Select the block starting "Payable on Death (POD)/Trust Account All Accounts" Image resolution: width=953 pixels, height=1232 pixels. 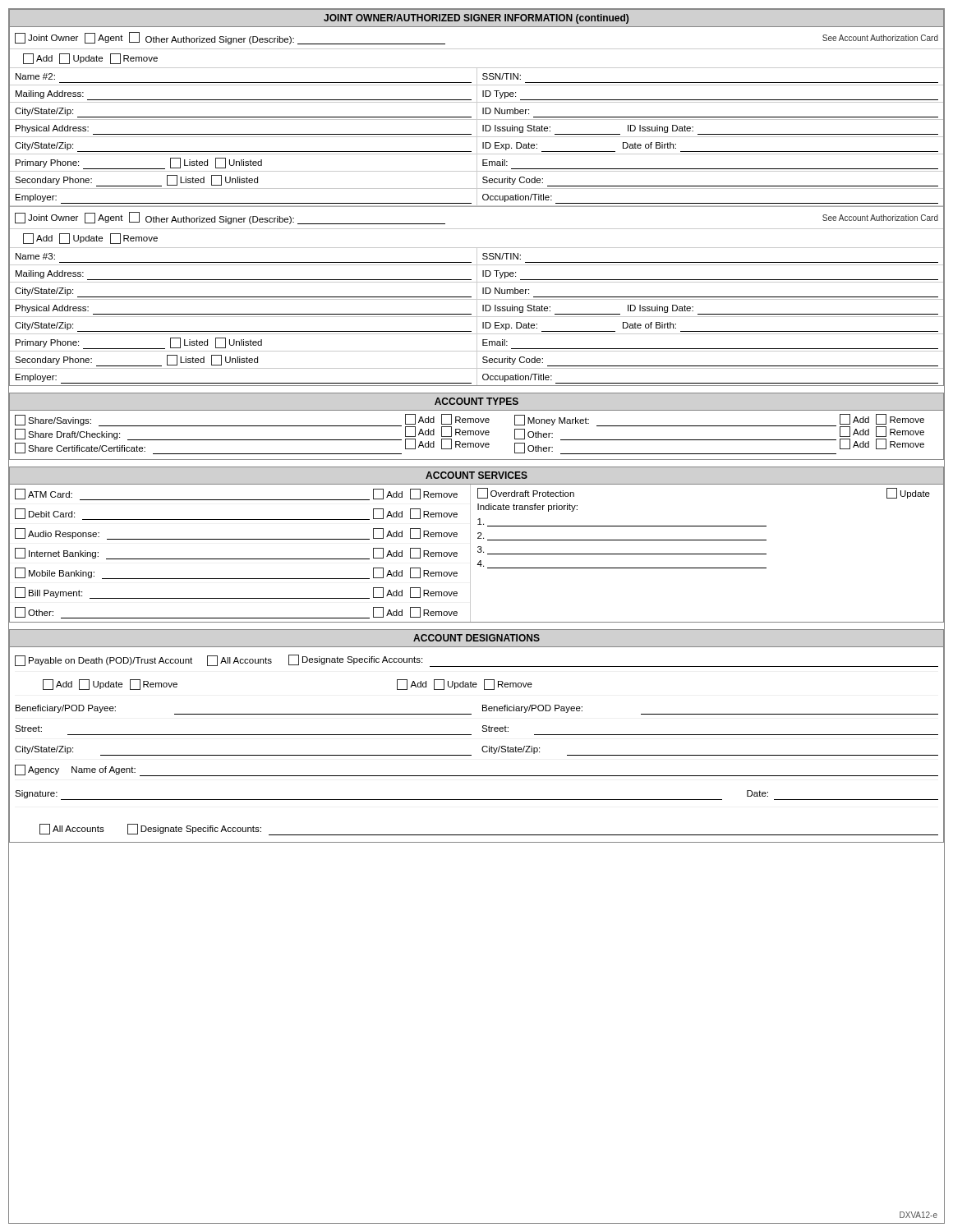click(x=476, y=745)
